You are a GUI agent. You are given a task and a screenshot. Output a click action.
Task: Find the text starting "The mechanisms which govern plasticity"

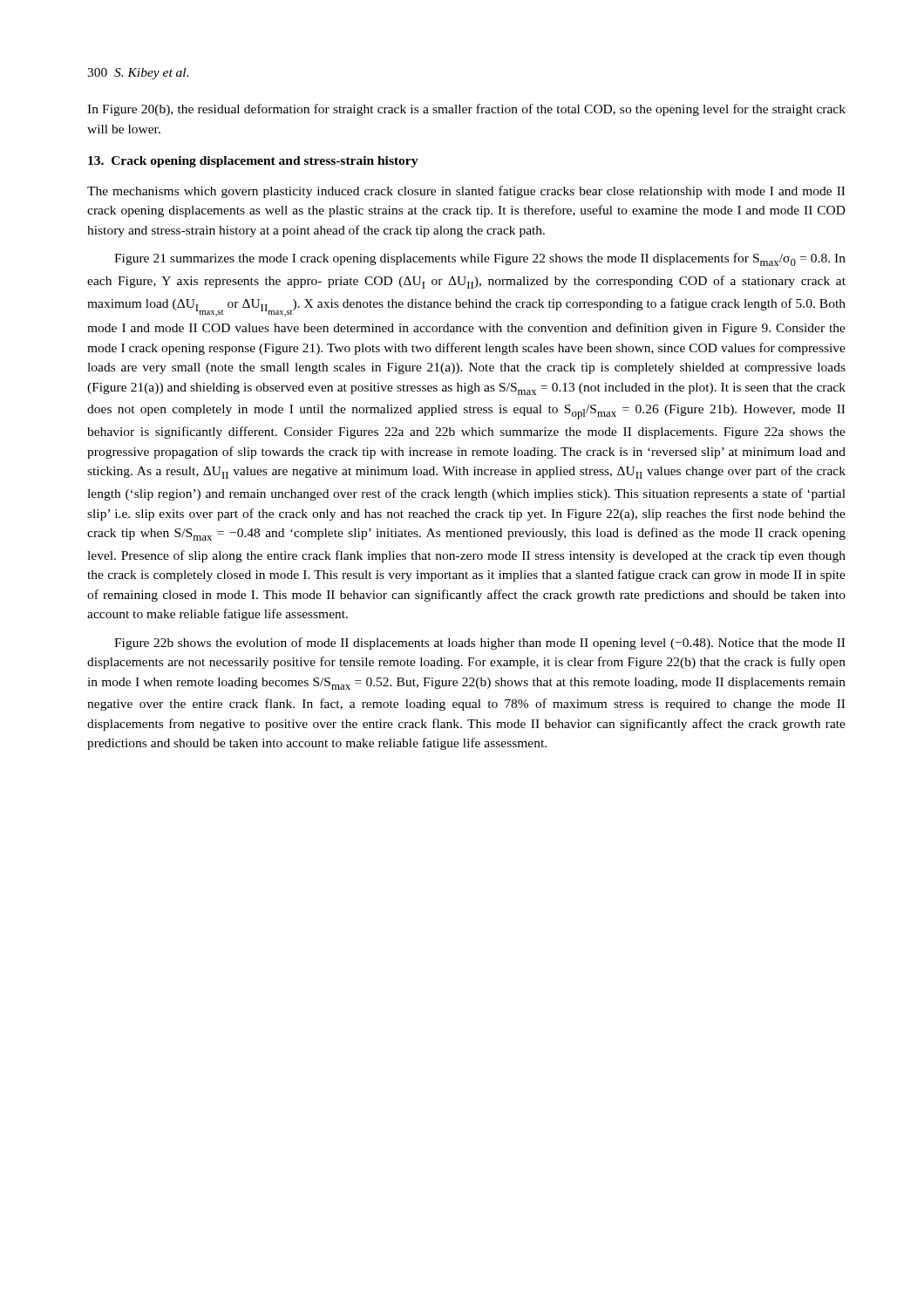click(x=466, y=467)
